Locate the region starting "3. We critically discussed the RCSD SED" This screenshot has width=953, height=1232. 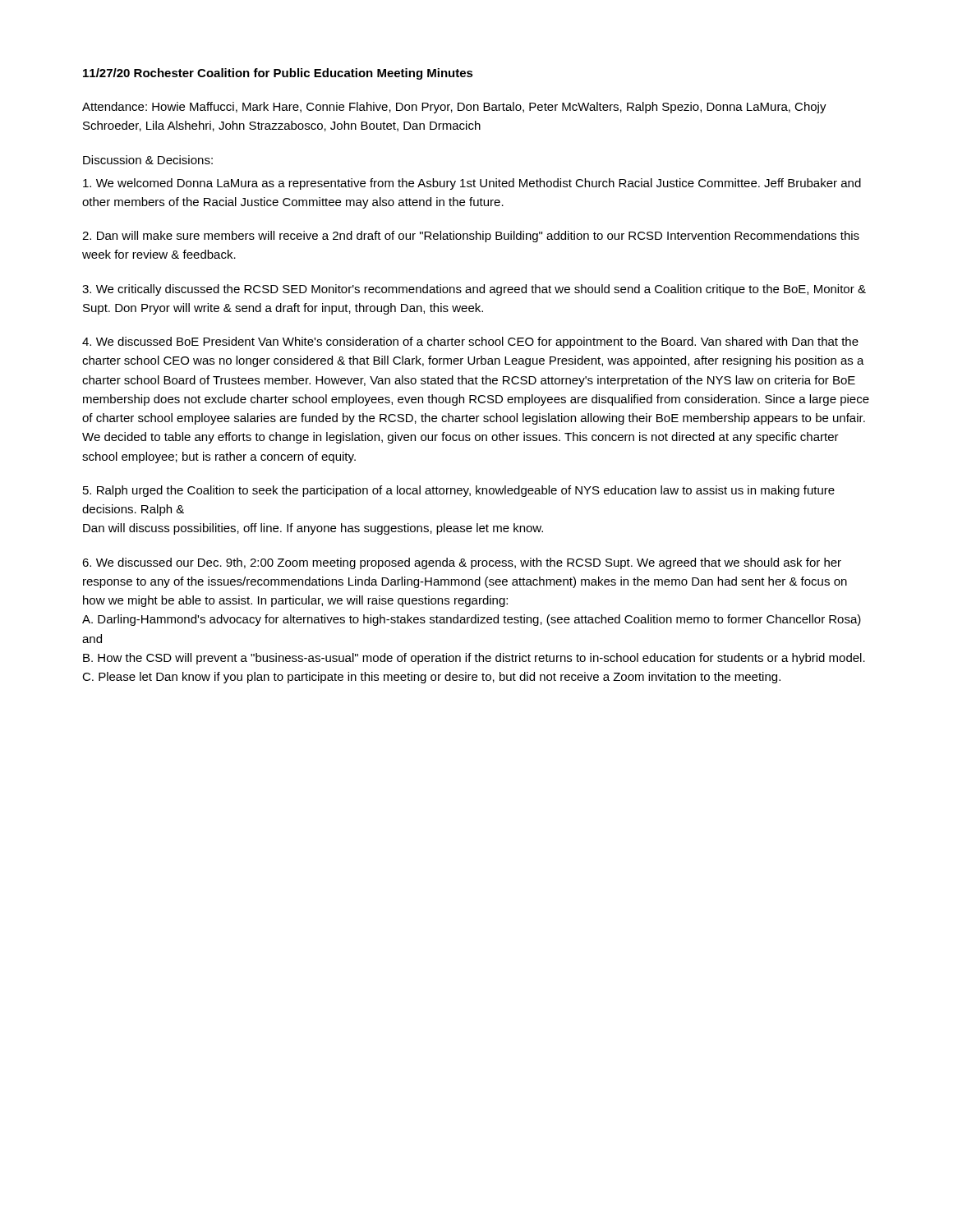click(474, 298)
